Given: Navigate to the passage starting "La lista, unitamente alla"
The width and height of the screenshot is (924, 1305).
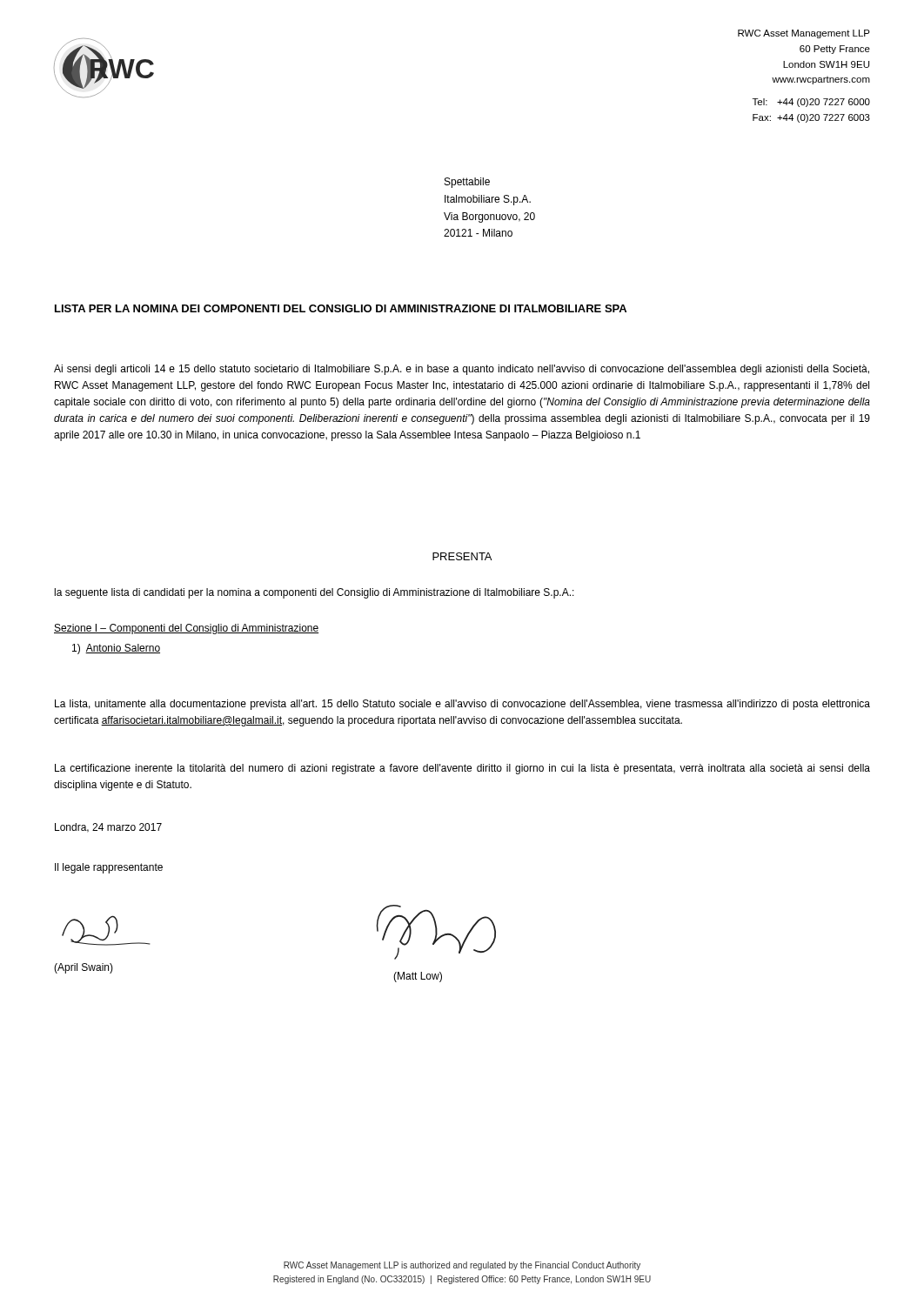Looking at the screenshot, I should click(462, 712).
